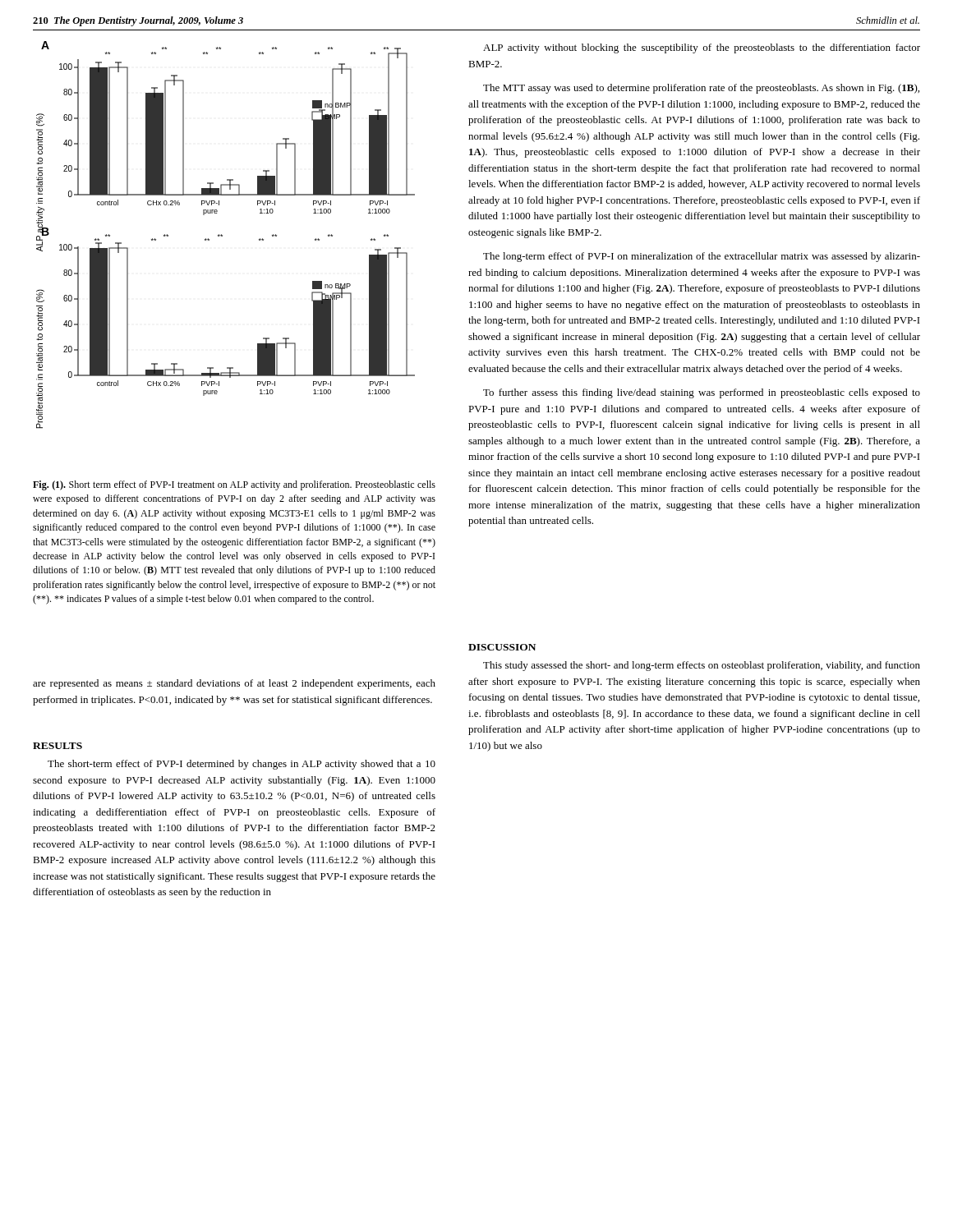
Task: Select the grouped bar chart
Action: (x=234, y=254)
